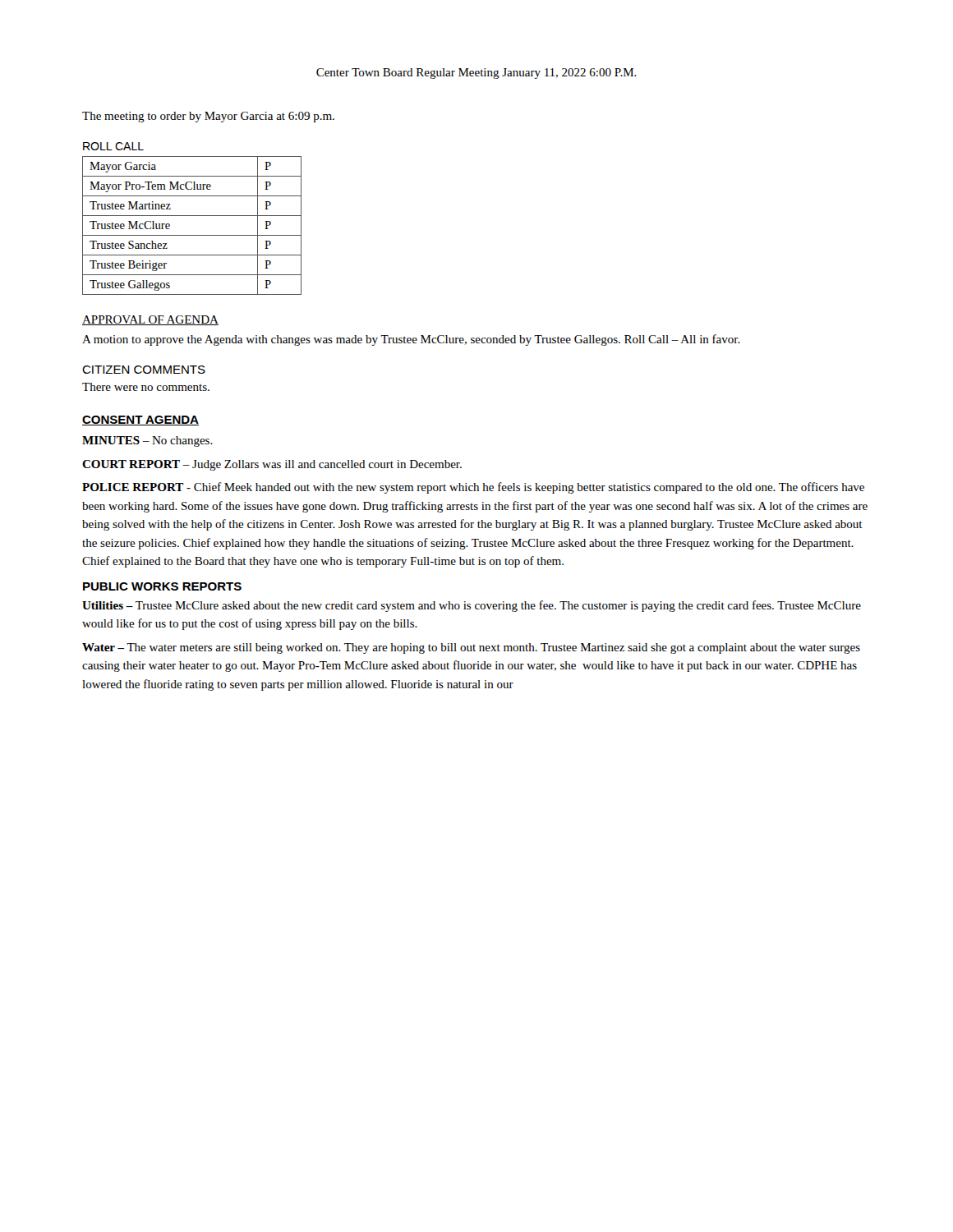Locate the text block that says "Water – The water meters"
Screen dimensions: 1232x953
click(x=471, y=665)
